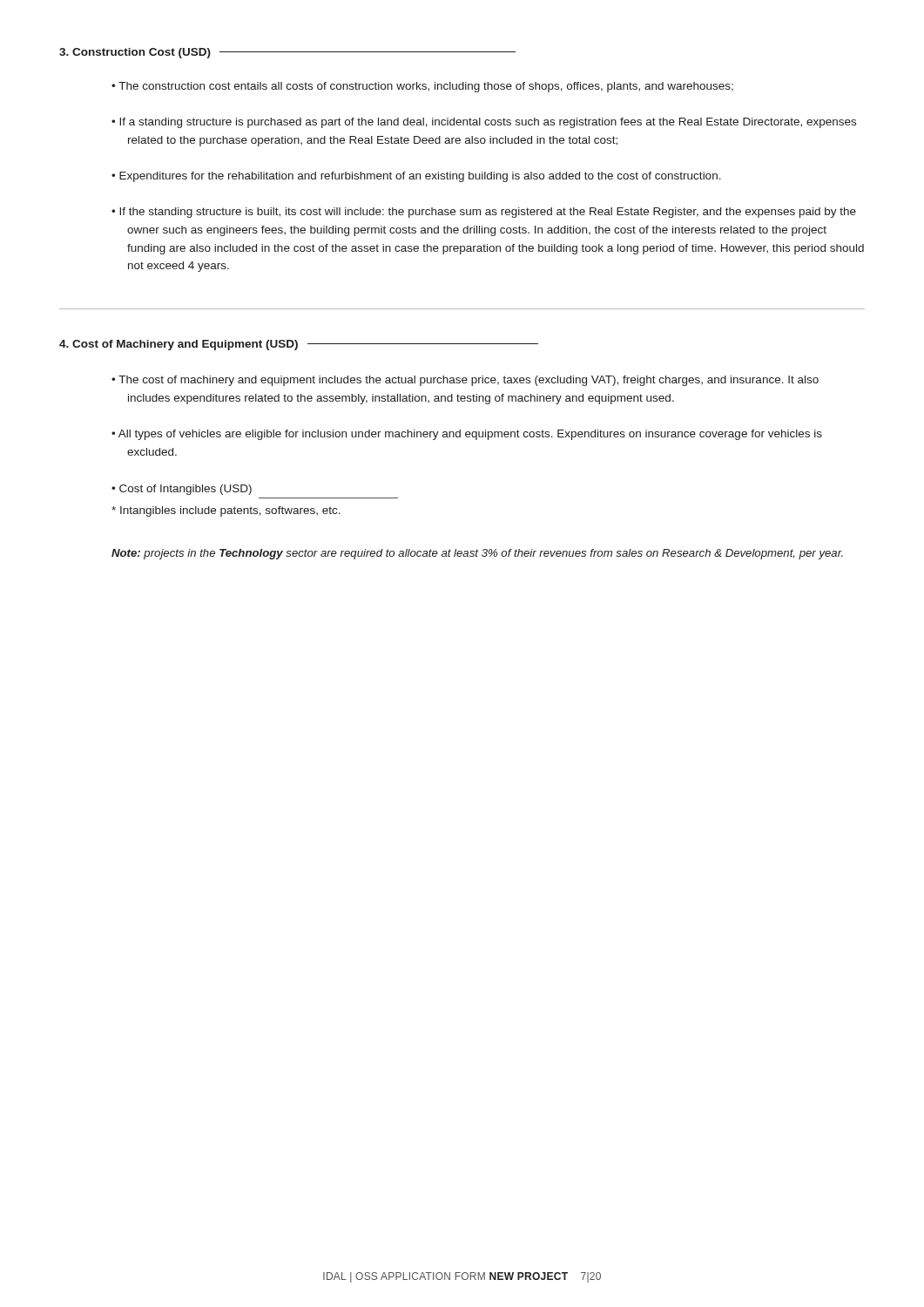Find the list item that reads "• Cost of Intangibles (USD)"
924x1307 pixels.
click(182, 490)
